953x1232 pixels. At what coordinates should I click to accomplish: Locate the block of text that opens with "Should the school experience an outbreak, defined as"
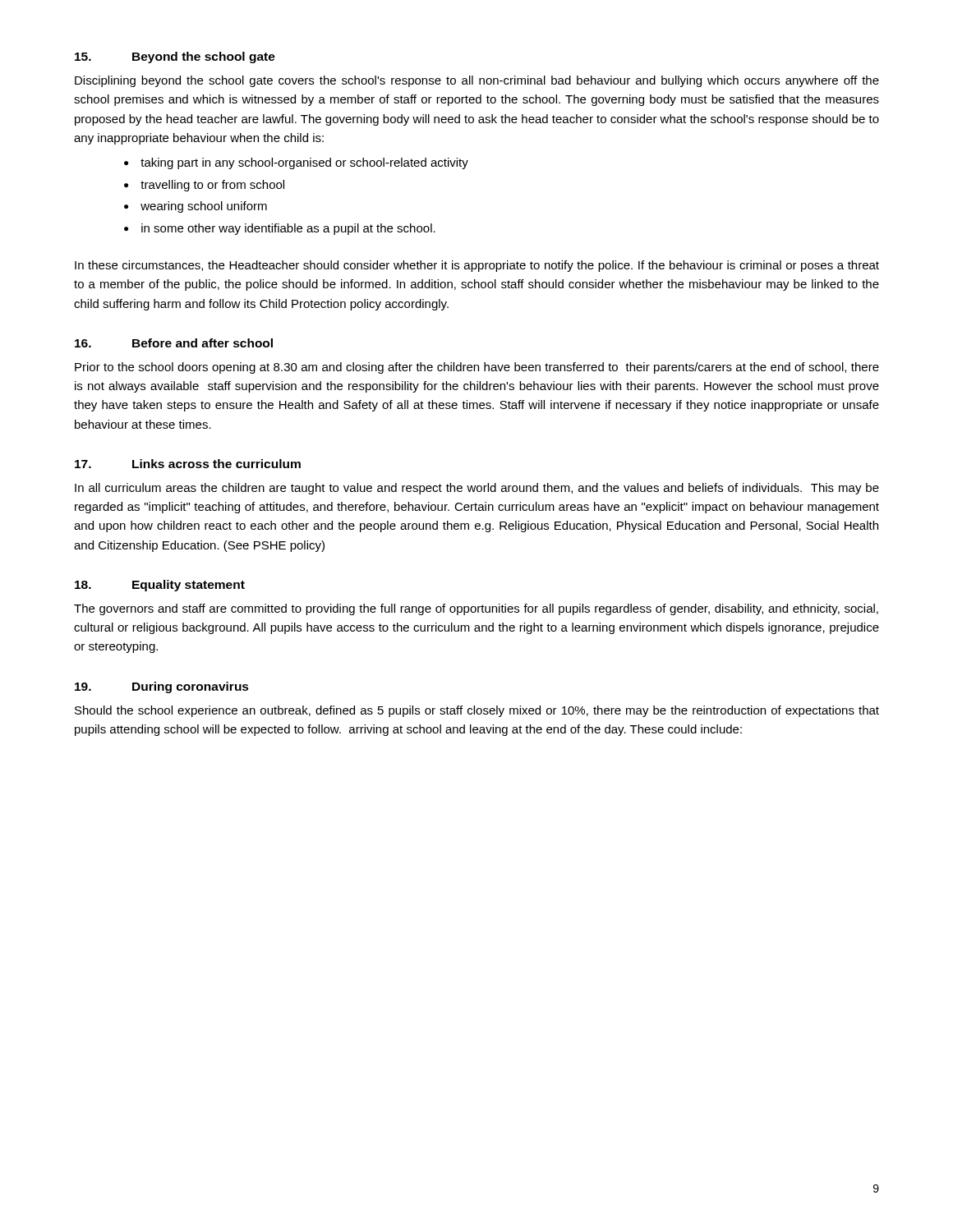click(476, 719)
